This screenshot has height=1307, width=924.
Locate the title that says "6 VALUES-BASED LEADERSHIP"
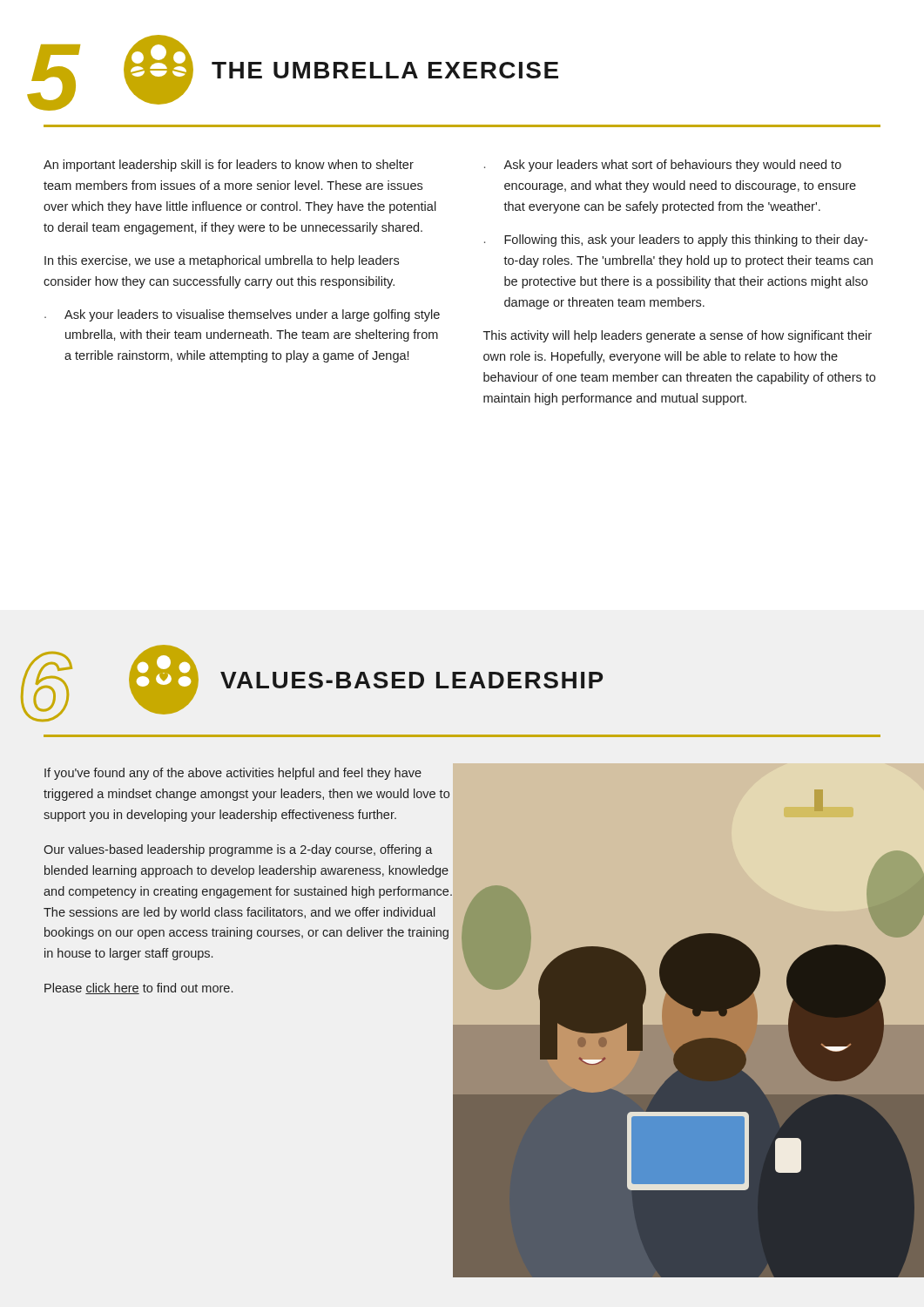point(311,679)
